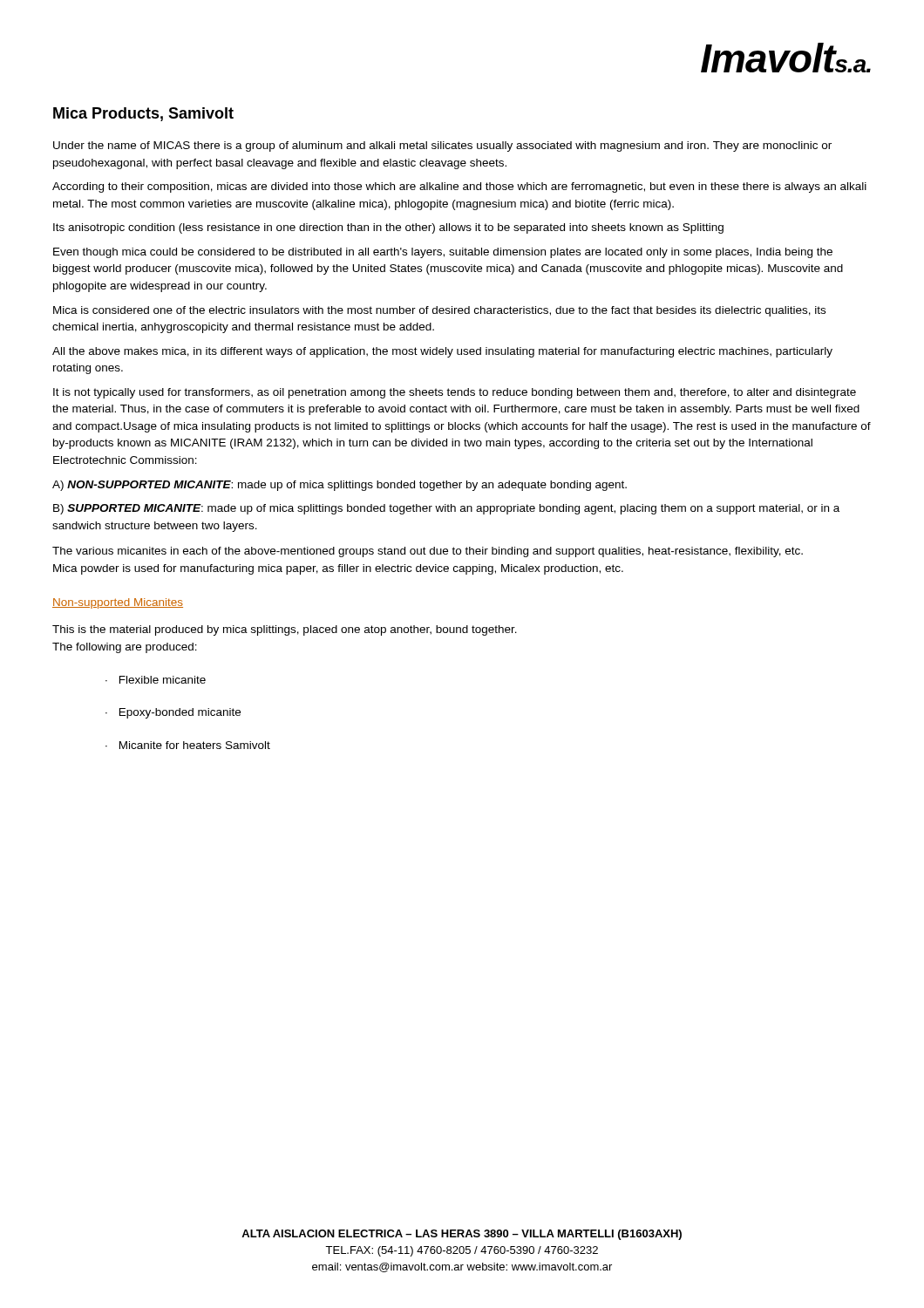Locate the text block that says "Under the name of MICAS there is a"
This screenshot has width=924, height=1308.
[x=442, y=154]
